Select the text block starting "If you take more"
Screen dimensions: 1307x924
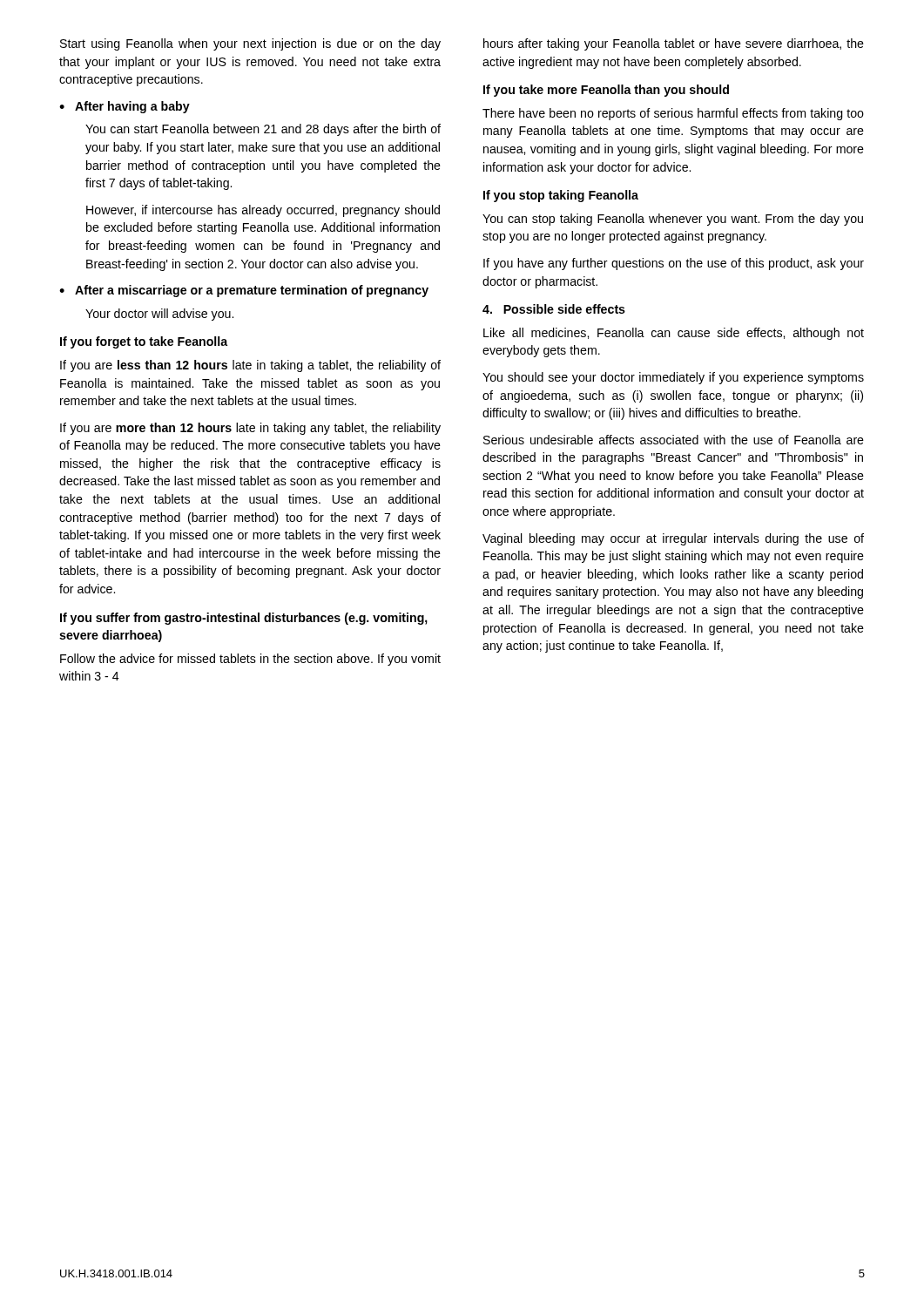pos(606,90)
